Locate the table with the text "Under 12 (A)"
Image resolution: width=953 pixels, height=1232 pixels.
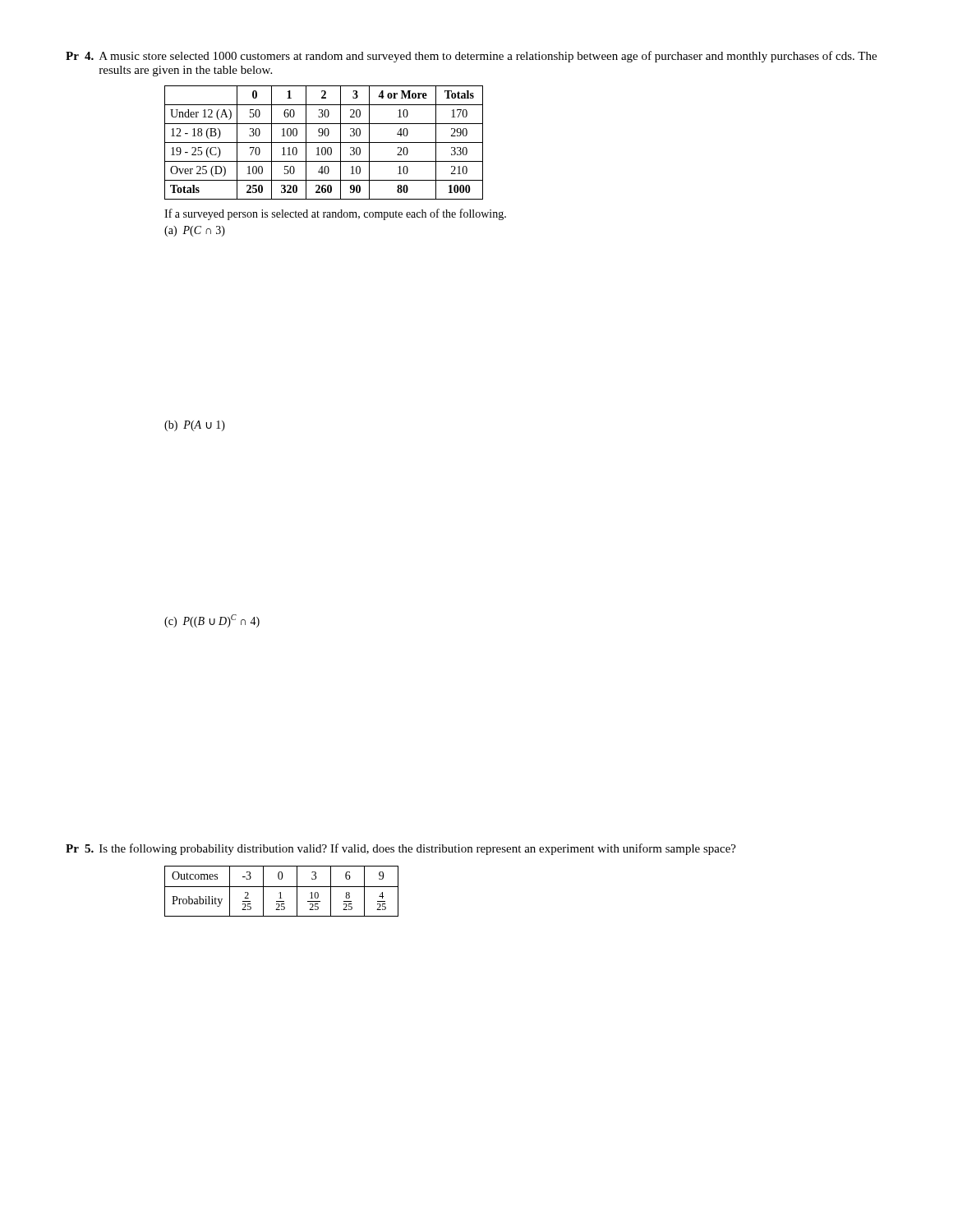[526, 142]
